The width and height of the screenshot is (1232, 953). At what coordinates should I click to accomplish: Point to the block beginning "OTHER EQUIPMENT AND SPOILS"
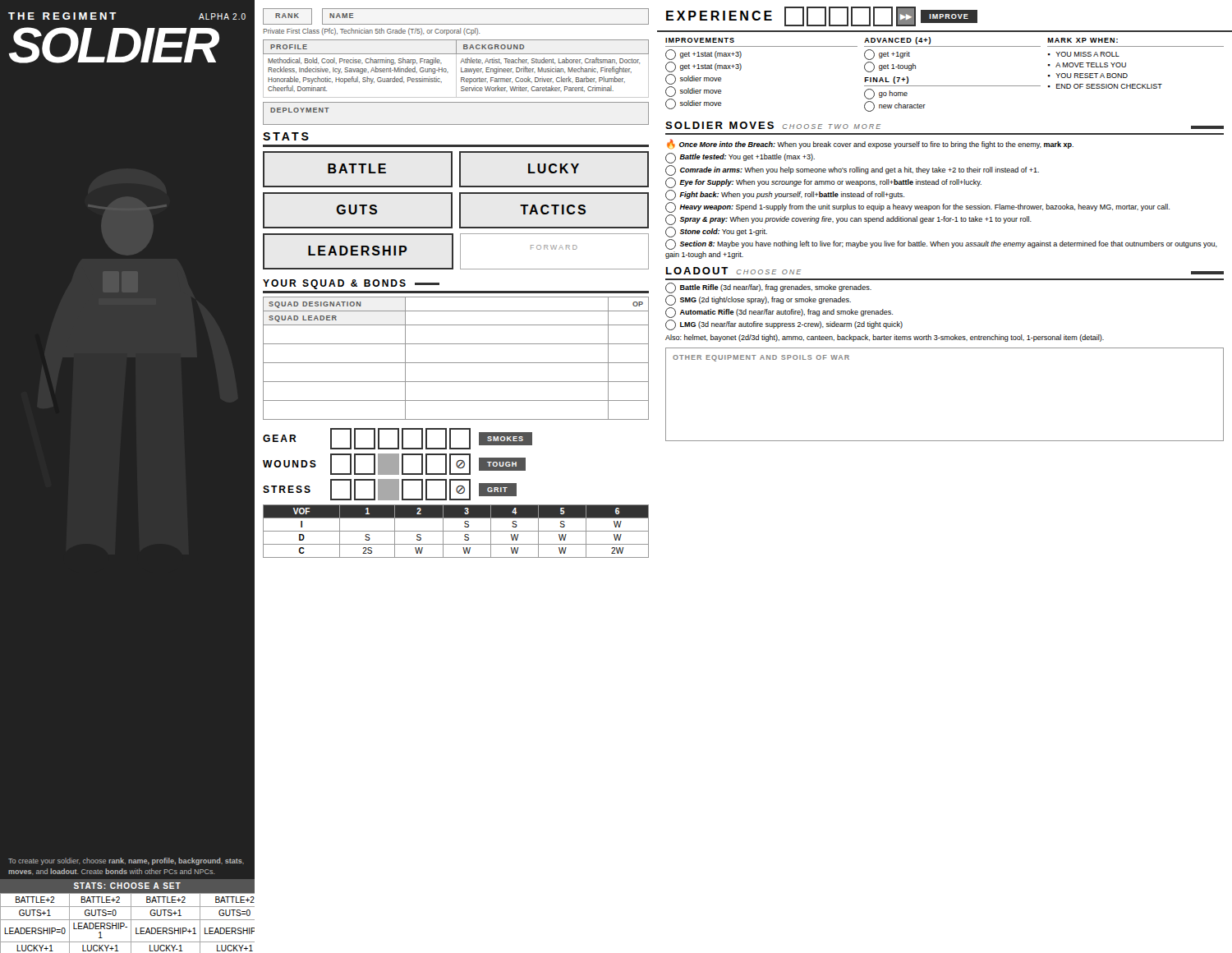tap(761, 357)
